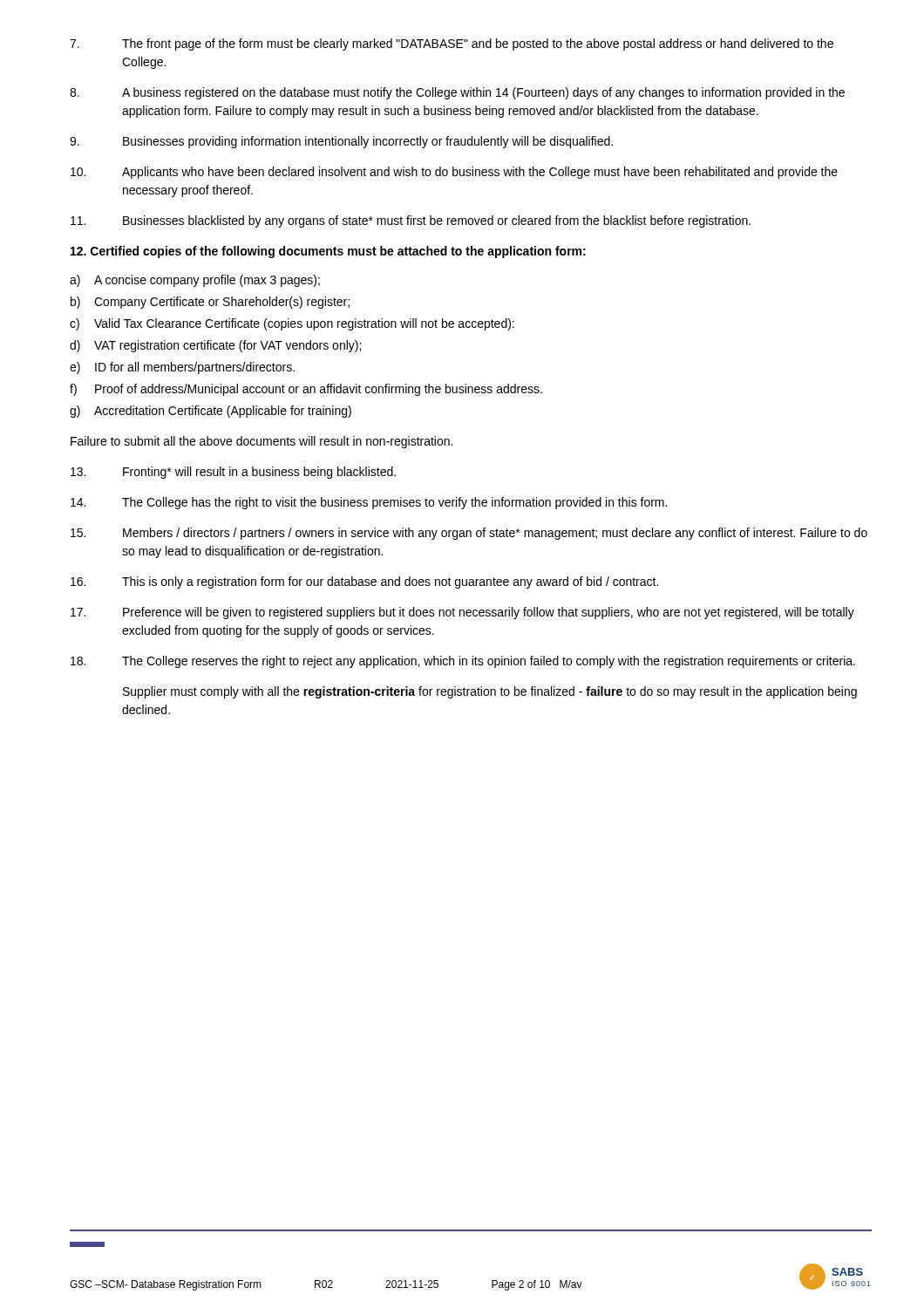Navigate to the passage starting "8. A business registered on"
The height and width of the screenshot is (1308, 924).
471,102
